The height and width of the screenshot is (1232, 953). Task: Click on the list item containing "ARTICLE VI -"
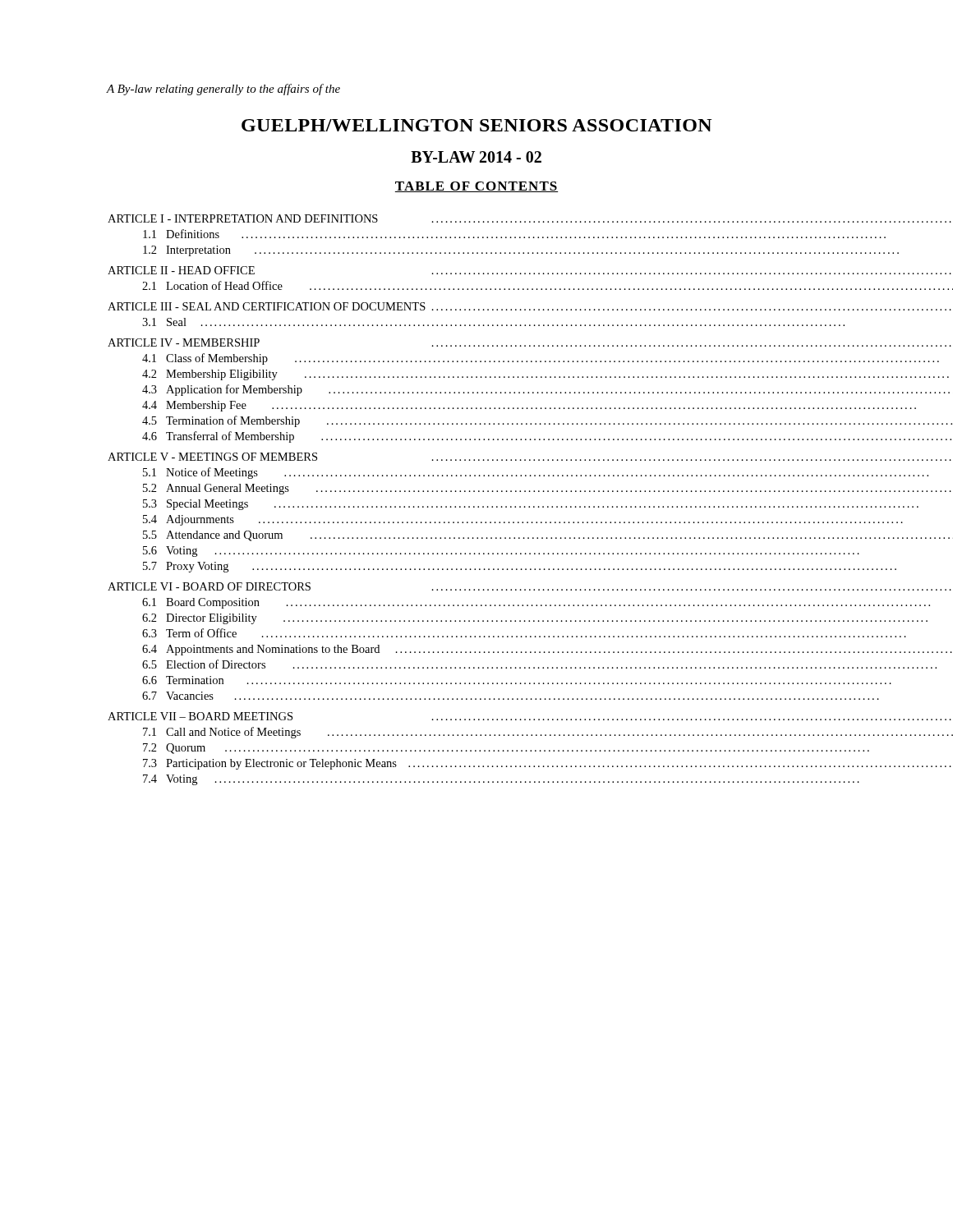click(530, 587)
